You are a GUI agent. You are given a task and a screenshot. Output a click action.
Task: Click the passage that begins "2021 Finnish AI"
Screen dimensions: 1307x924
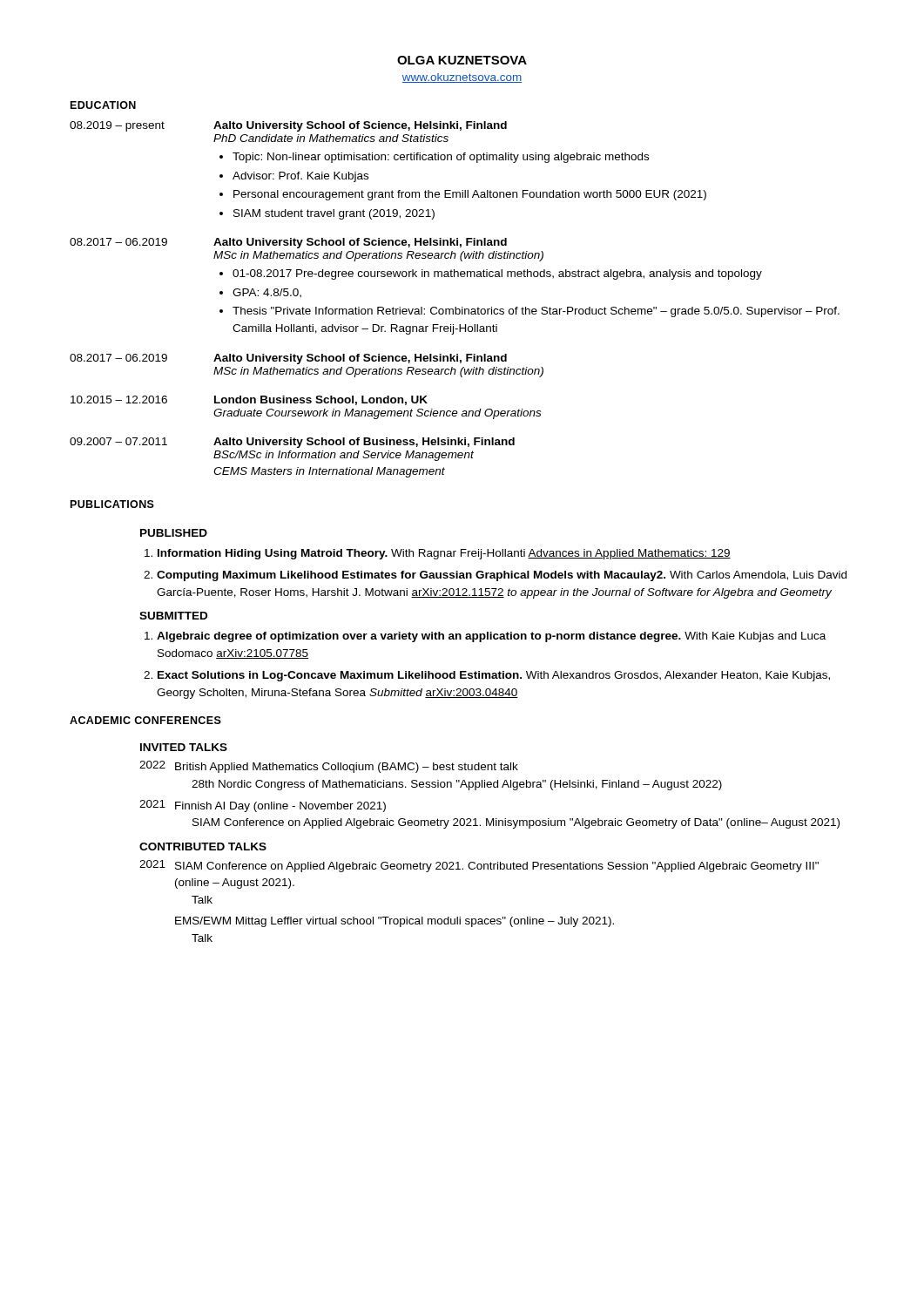(x=497, y=814)
